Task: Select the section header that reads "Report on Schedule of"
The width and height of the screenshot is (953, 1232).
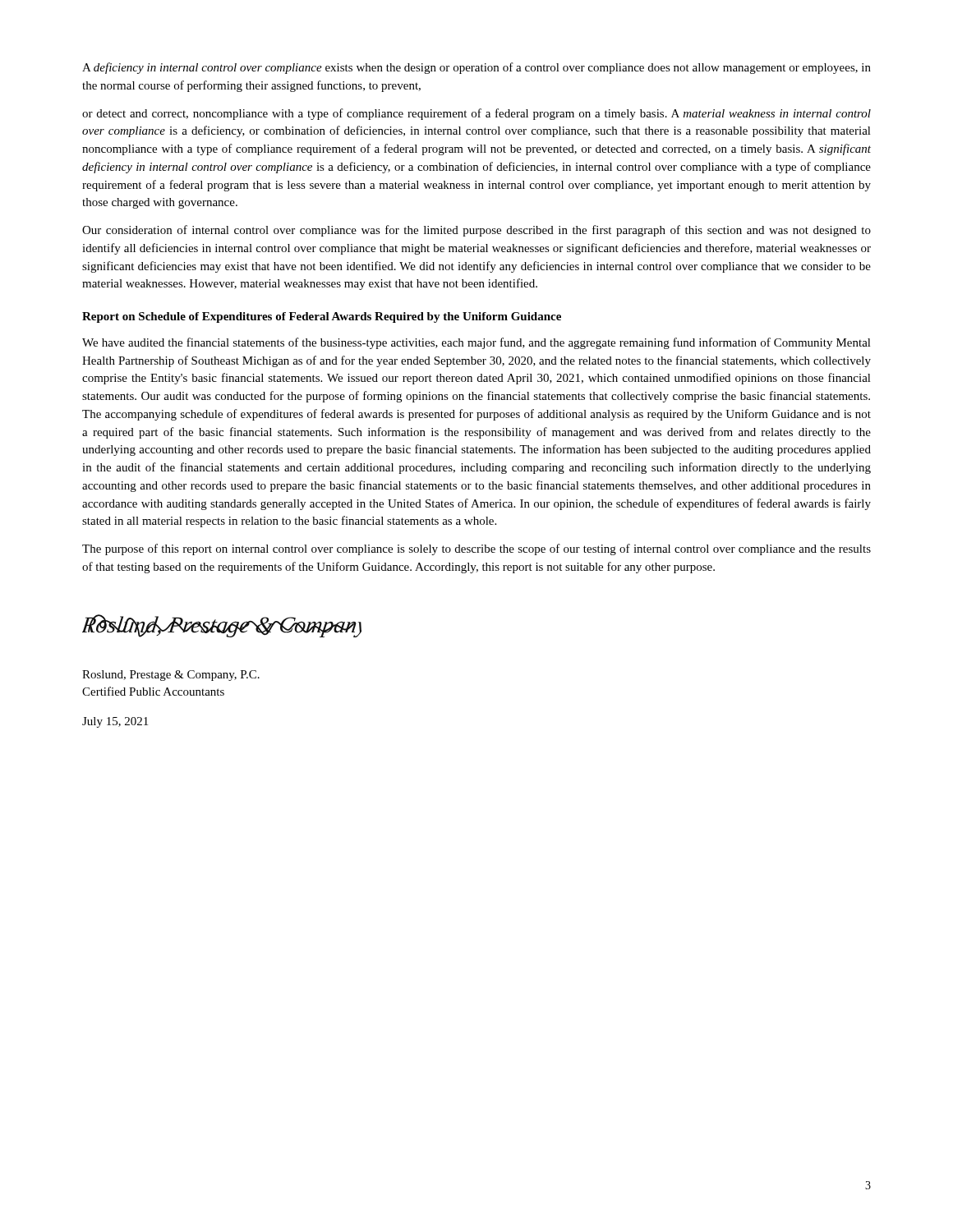Action: click(x=322, y=316)
